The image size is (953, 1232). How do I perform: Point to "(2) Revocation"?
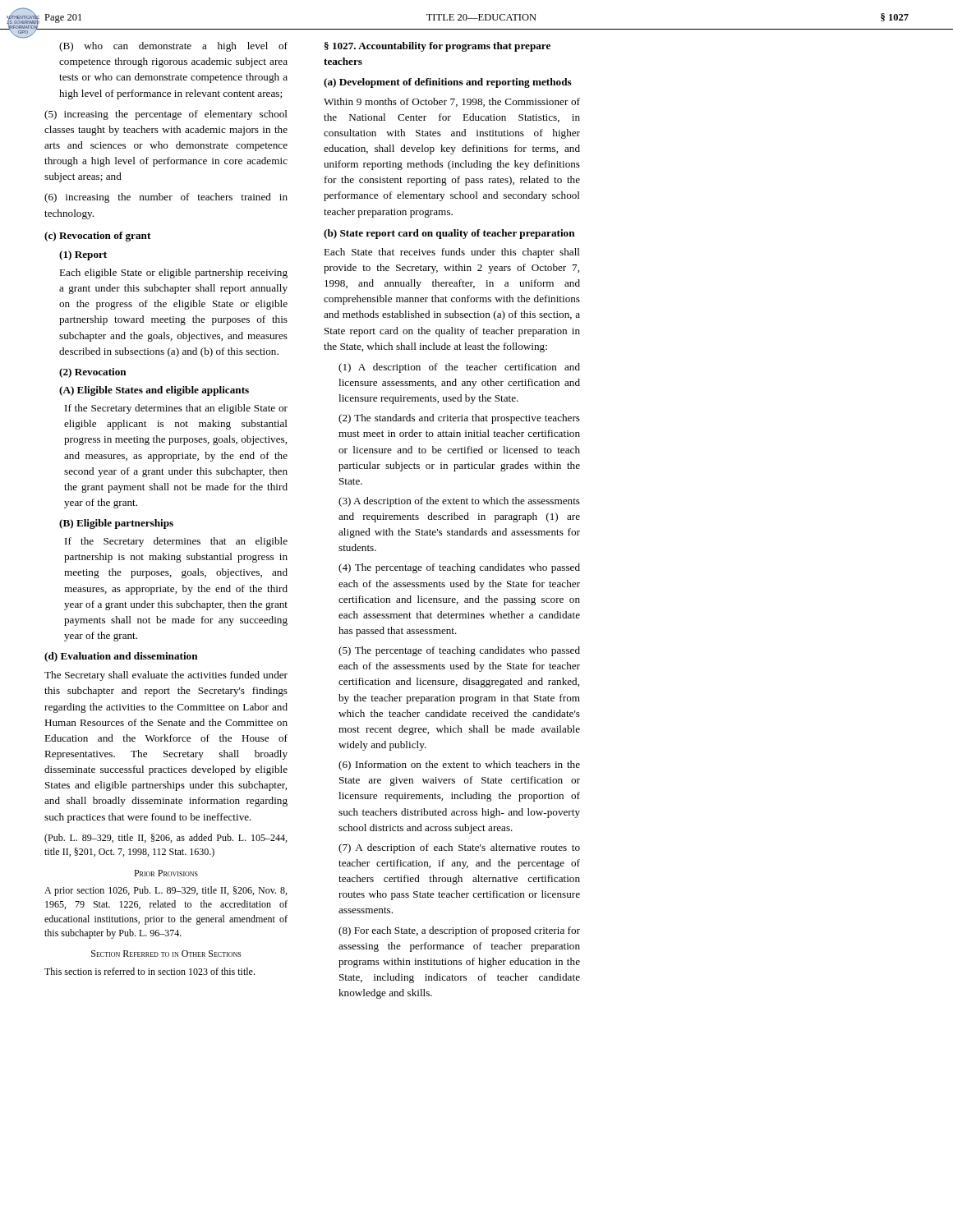coord(93,371)
